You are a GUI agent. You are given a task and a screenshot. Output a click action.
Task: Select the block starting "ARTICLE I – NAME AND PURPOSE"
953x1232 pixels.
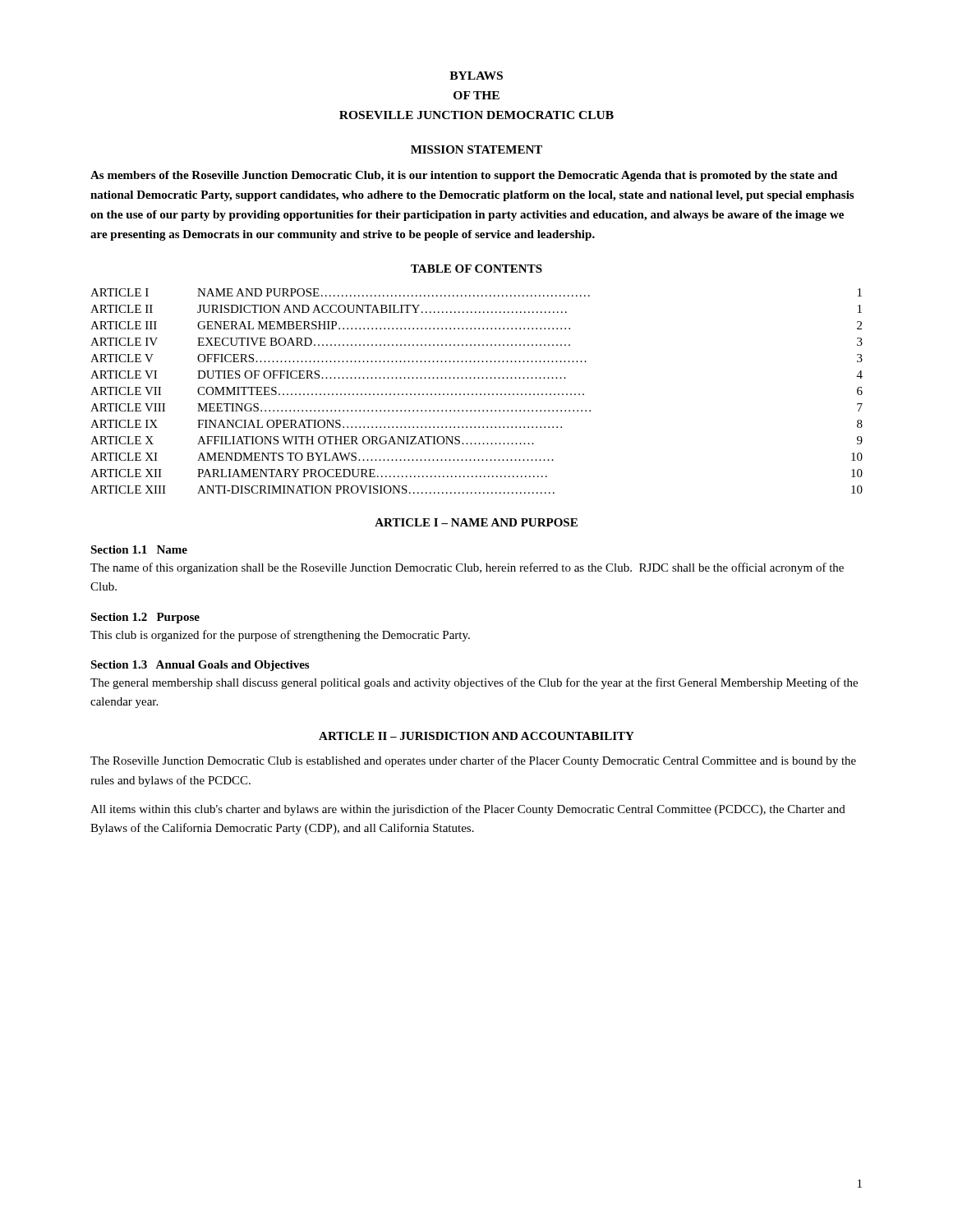476,522
